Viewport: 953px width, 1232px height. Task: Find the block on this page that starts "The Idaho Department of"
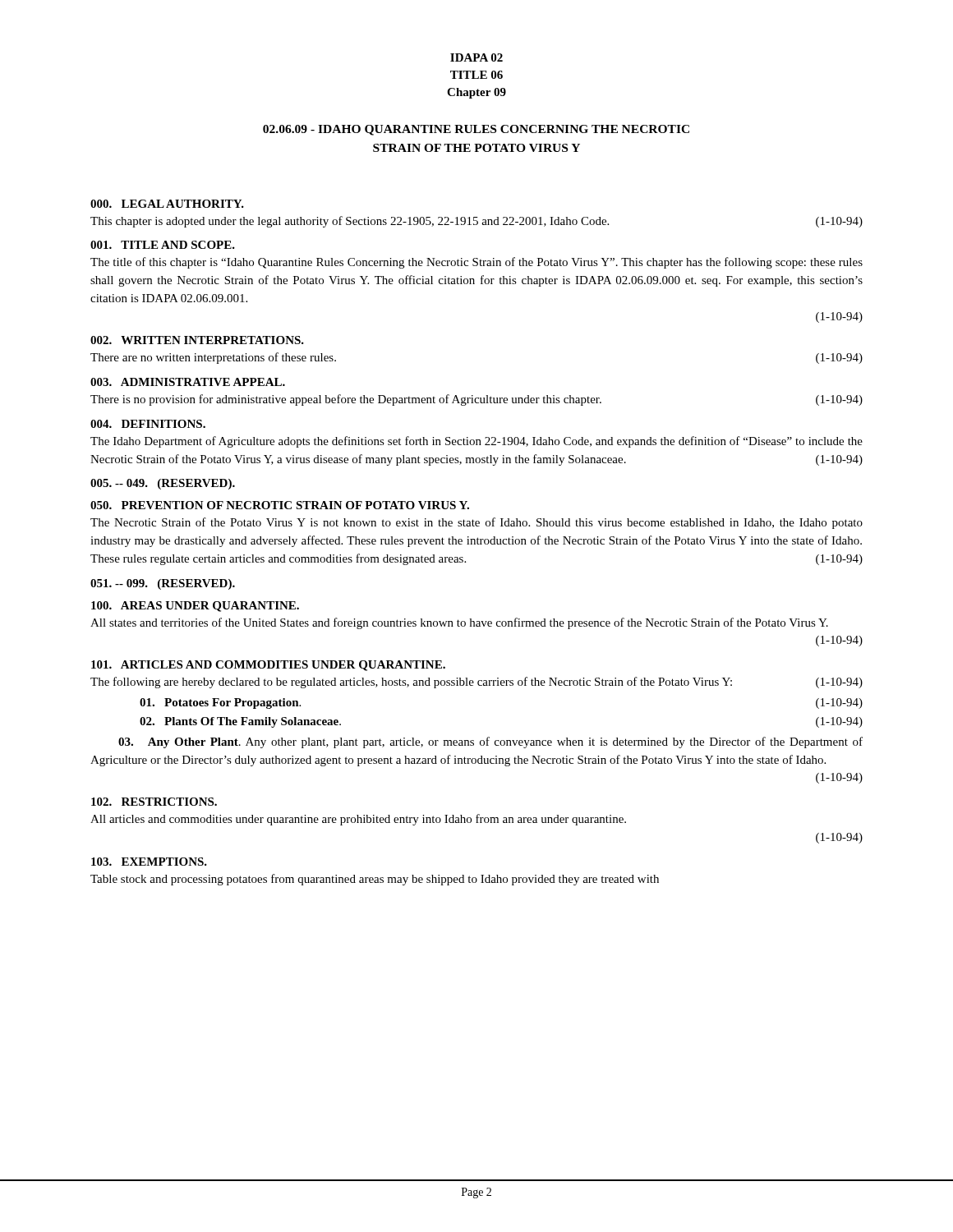pyautogui.click(x=476, y=451)
